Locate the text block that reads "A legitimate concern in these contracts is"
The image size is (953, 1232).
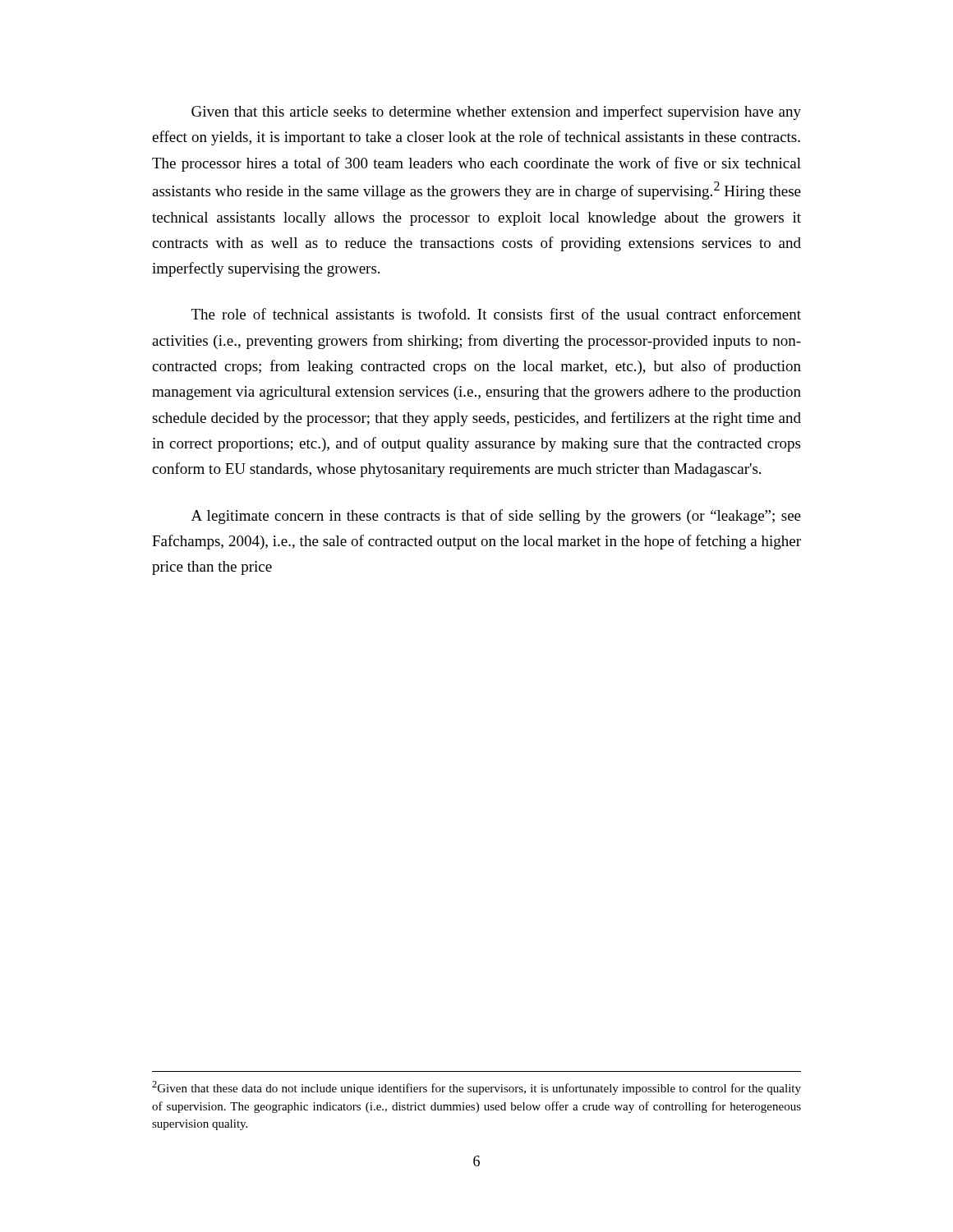[476, 541]
